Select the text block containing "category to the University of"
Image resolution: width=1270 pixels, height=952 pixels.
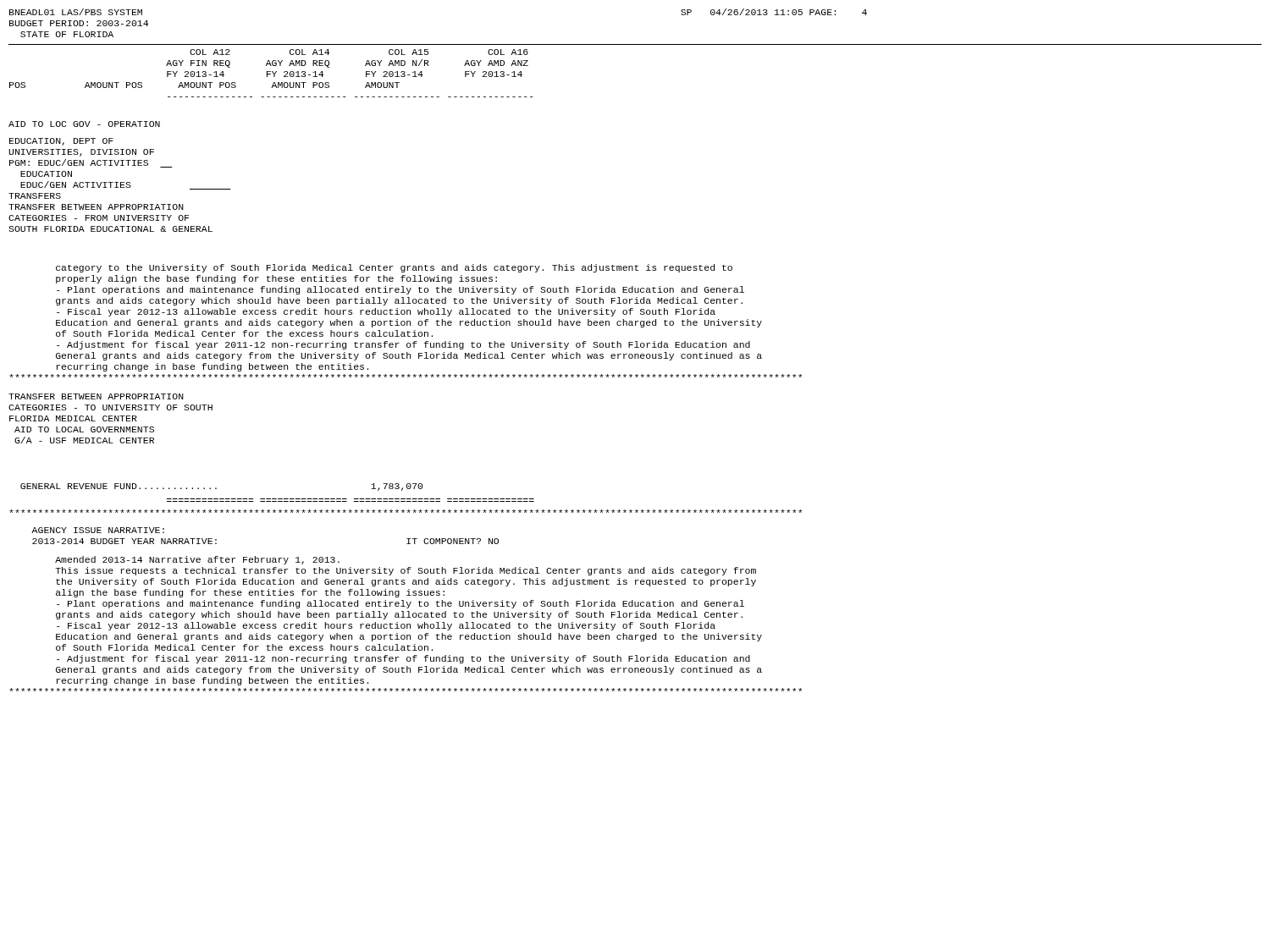(406, 323)
